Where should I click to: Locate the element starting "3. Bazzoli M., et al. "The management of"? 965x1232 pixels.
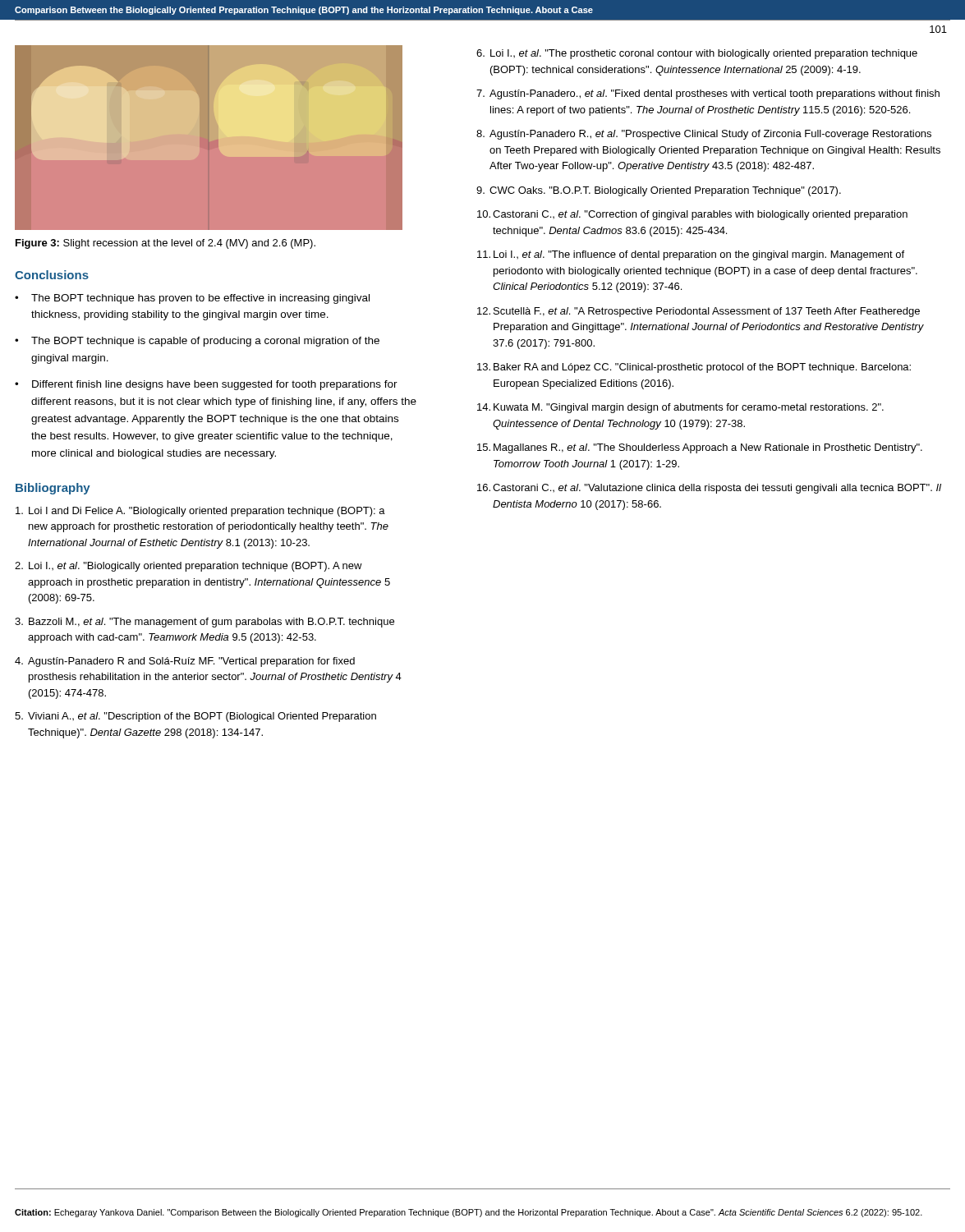[209, 629]
